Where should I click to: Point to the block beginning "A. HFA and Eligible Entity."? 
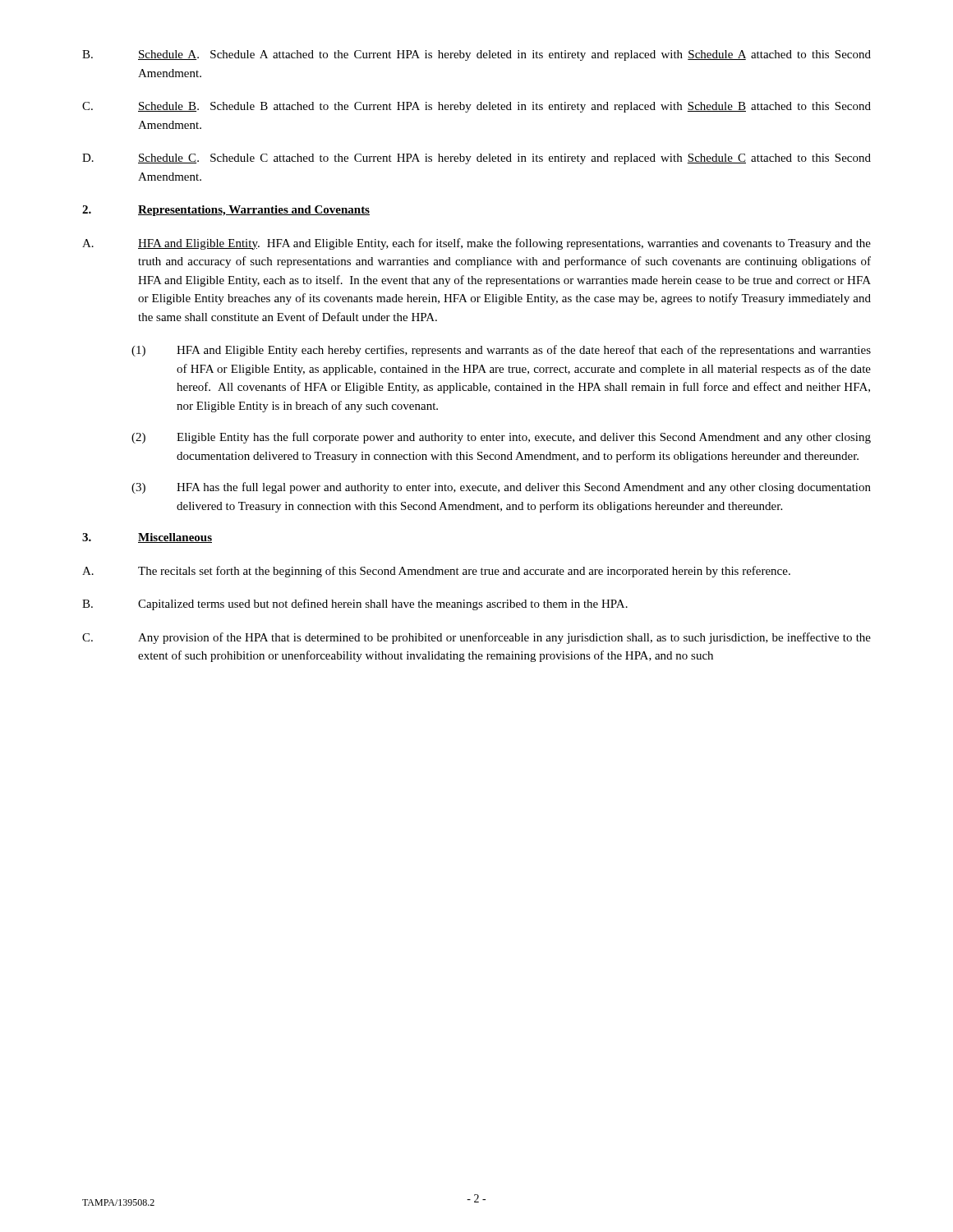[476, 280]
